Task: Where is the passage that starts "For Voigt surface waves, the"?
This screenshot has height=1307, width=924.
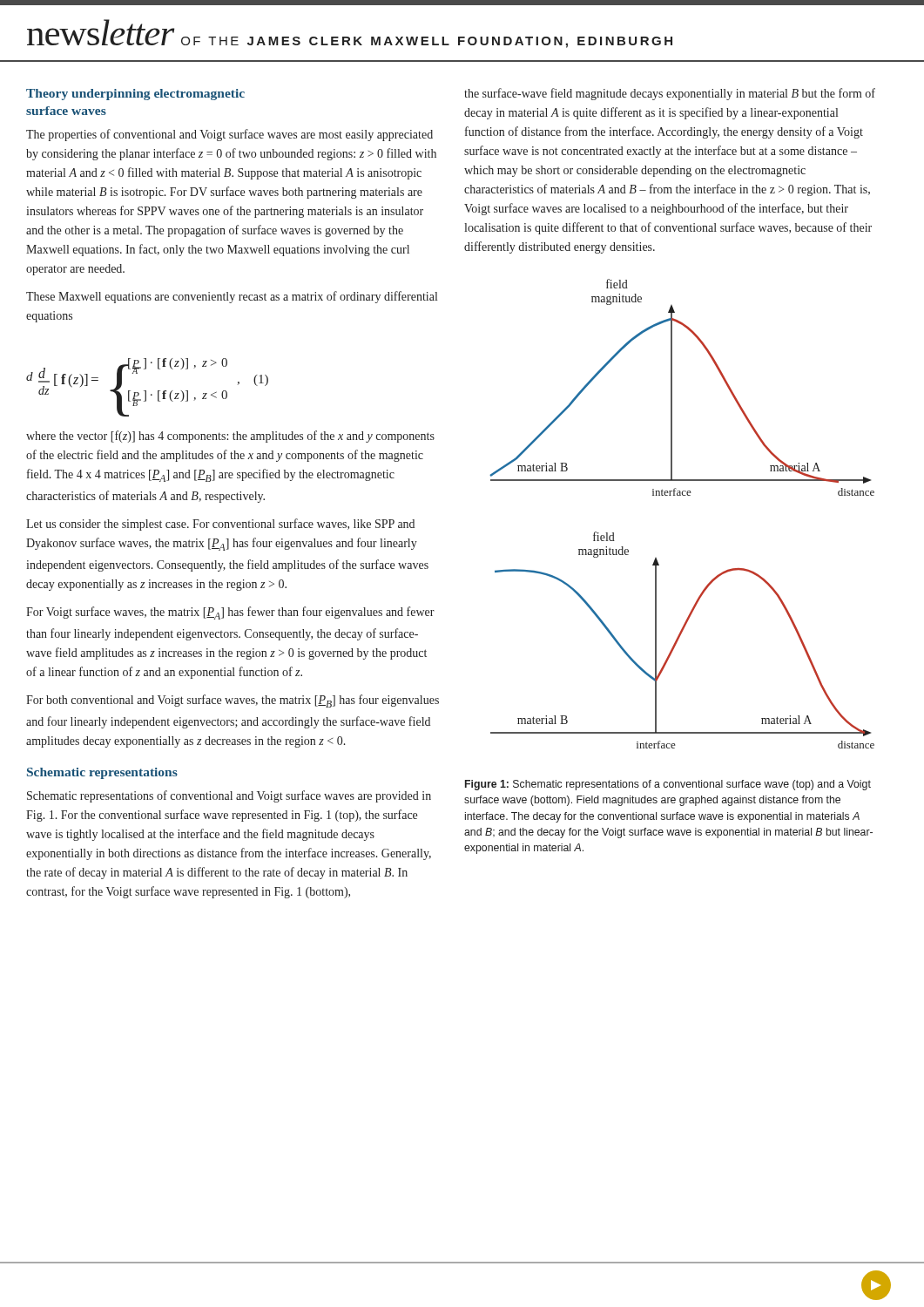Action: pos(230,642)
